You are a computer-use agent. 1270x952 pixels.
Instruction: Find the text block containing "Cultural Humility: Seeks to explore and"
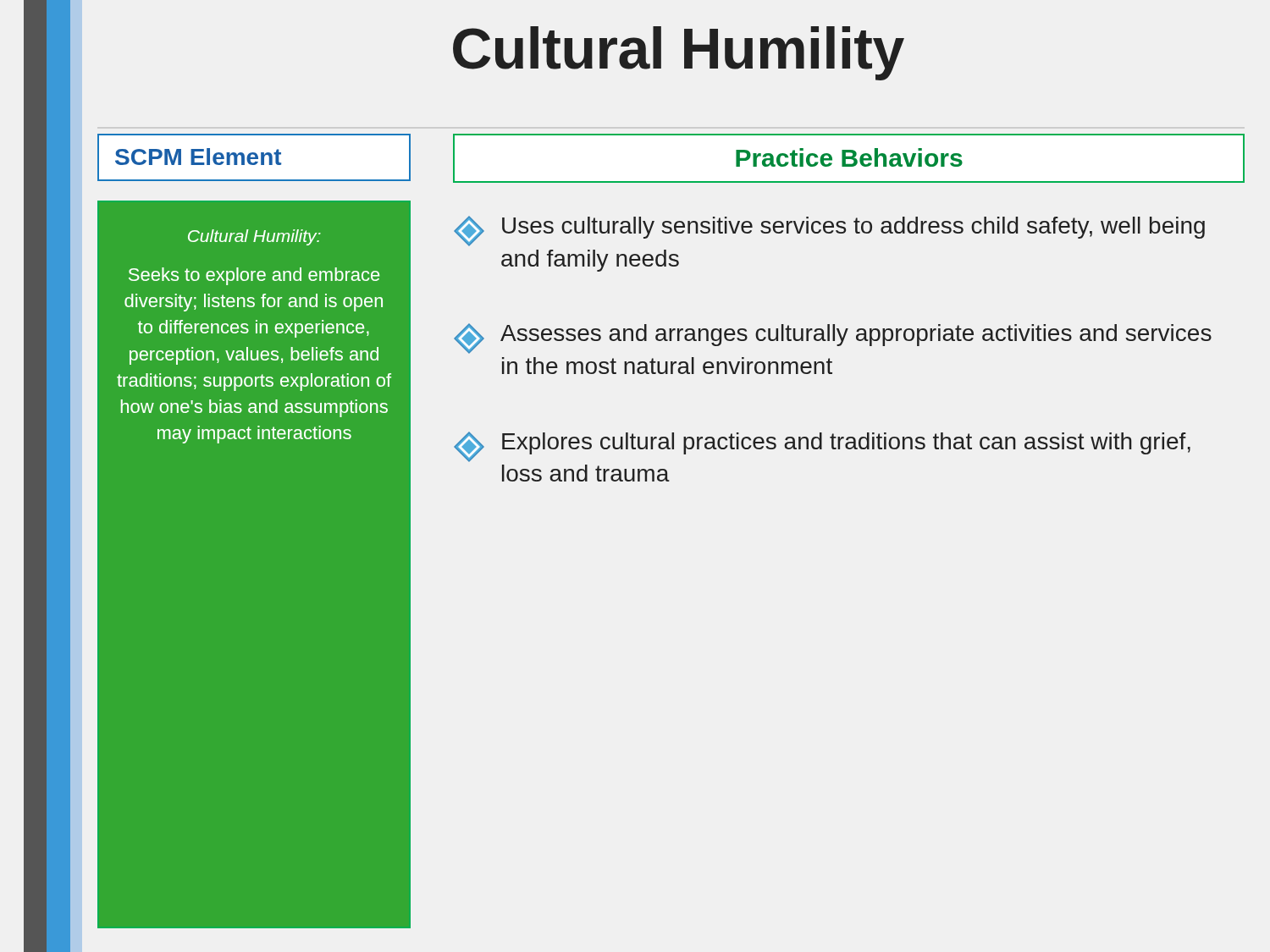click(x=254, y=336)
